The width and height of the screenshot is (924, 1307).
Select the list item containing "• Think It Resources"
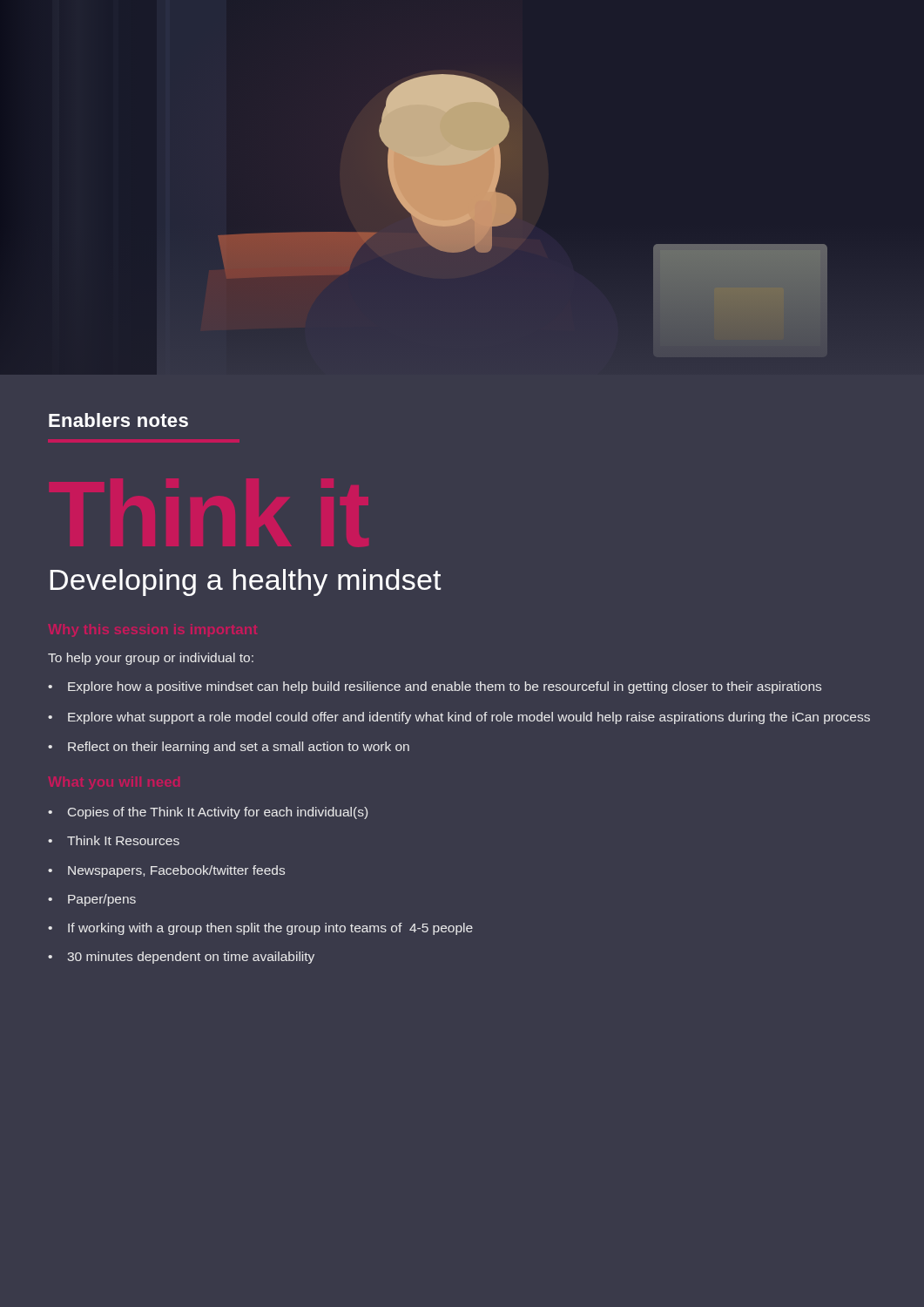pos(114,841)
